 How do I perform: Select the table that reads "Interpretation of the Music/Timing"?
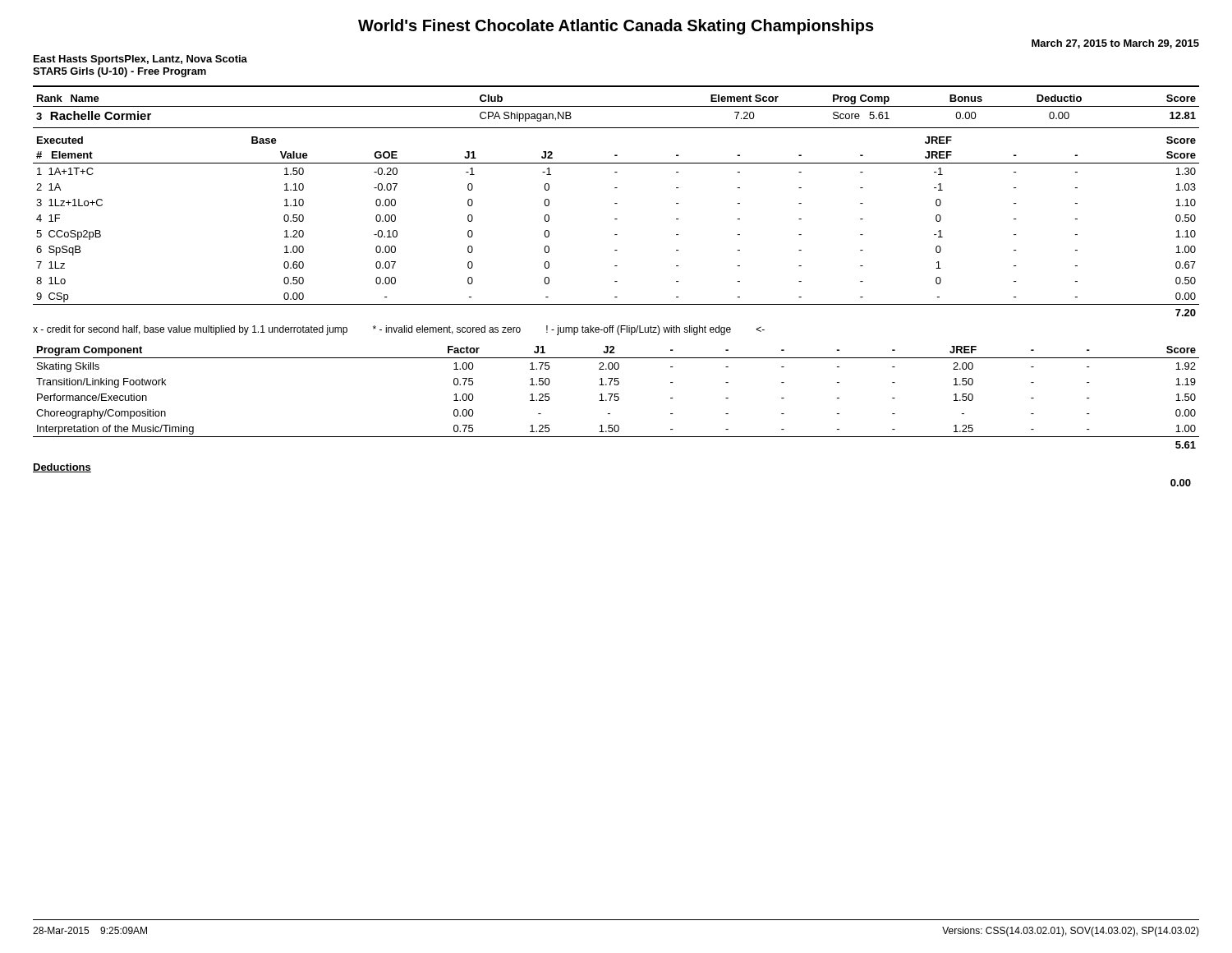tap(616, 397)
